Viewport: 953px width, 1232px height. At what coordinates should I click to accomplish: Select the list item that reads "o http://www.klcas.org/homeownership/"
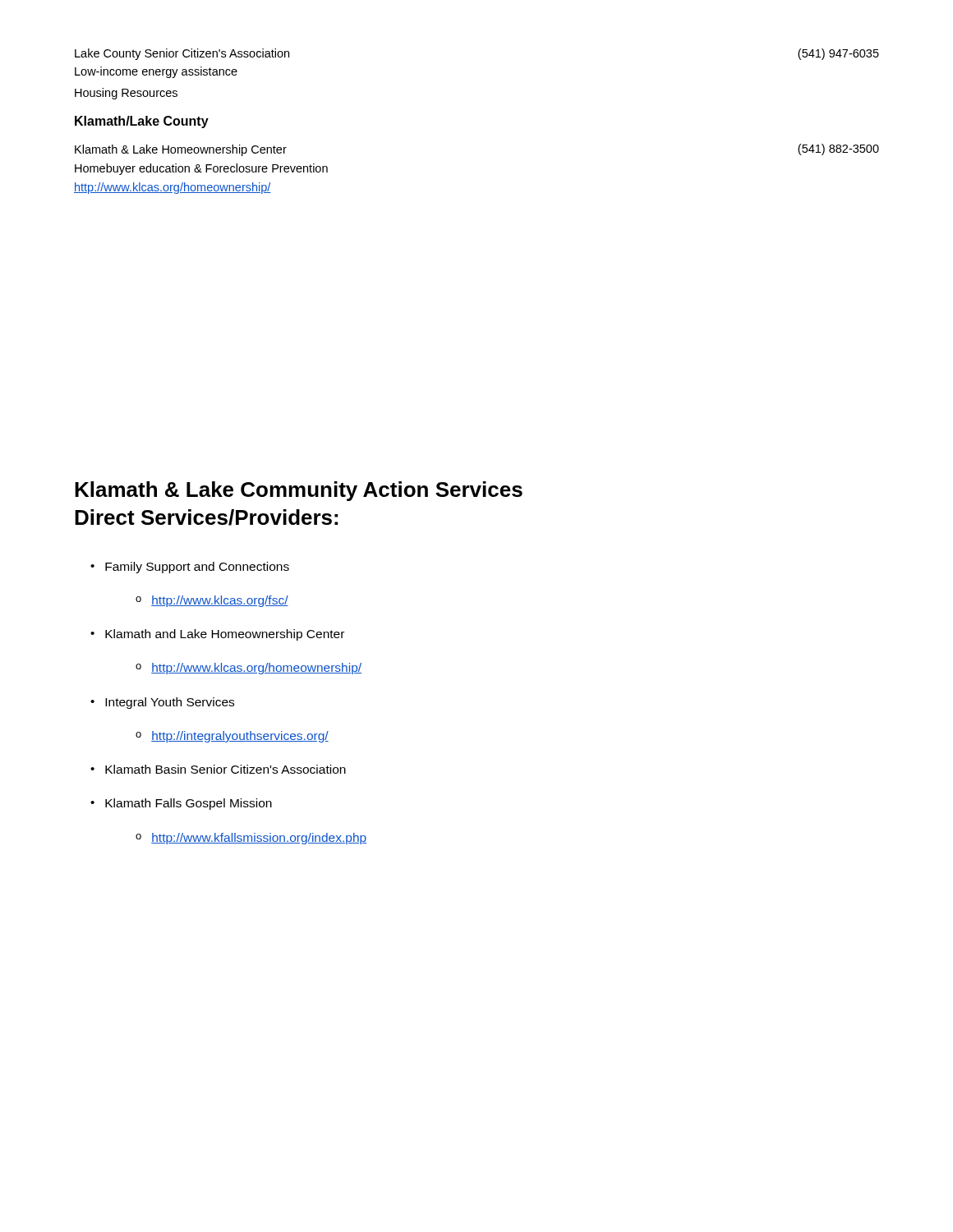249,668
